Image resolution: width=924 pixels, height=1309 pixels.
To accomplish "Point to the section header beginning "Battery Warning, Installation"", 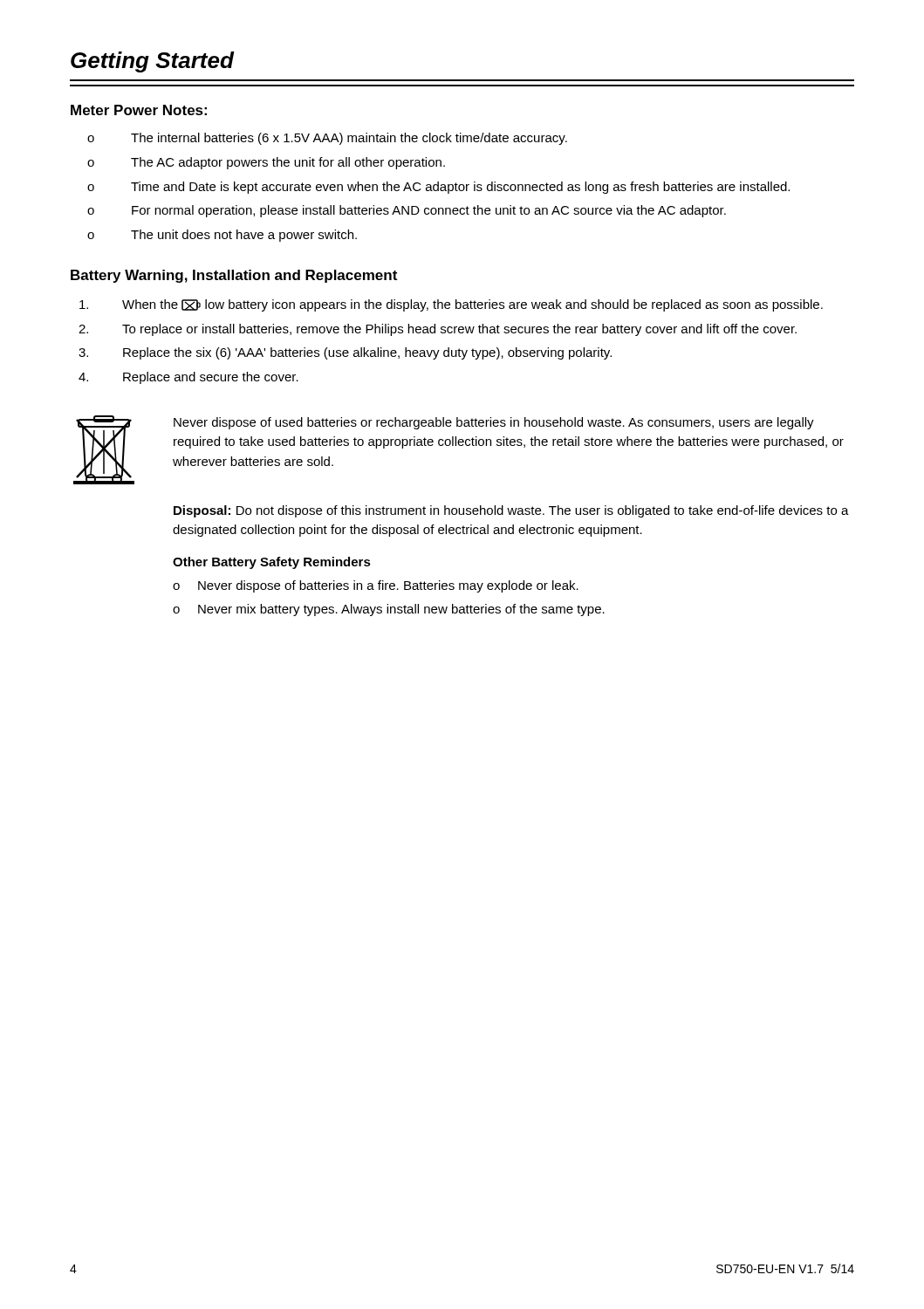I will [x=234, y=275].
